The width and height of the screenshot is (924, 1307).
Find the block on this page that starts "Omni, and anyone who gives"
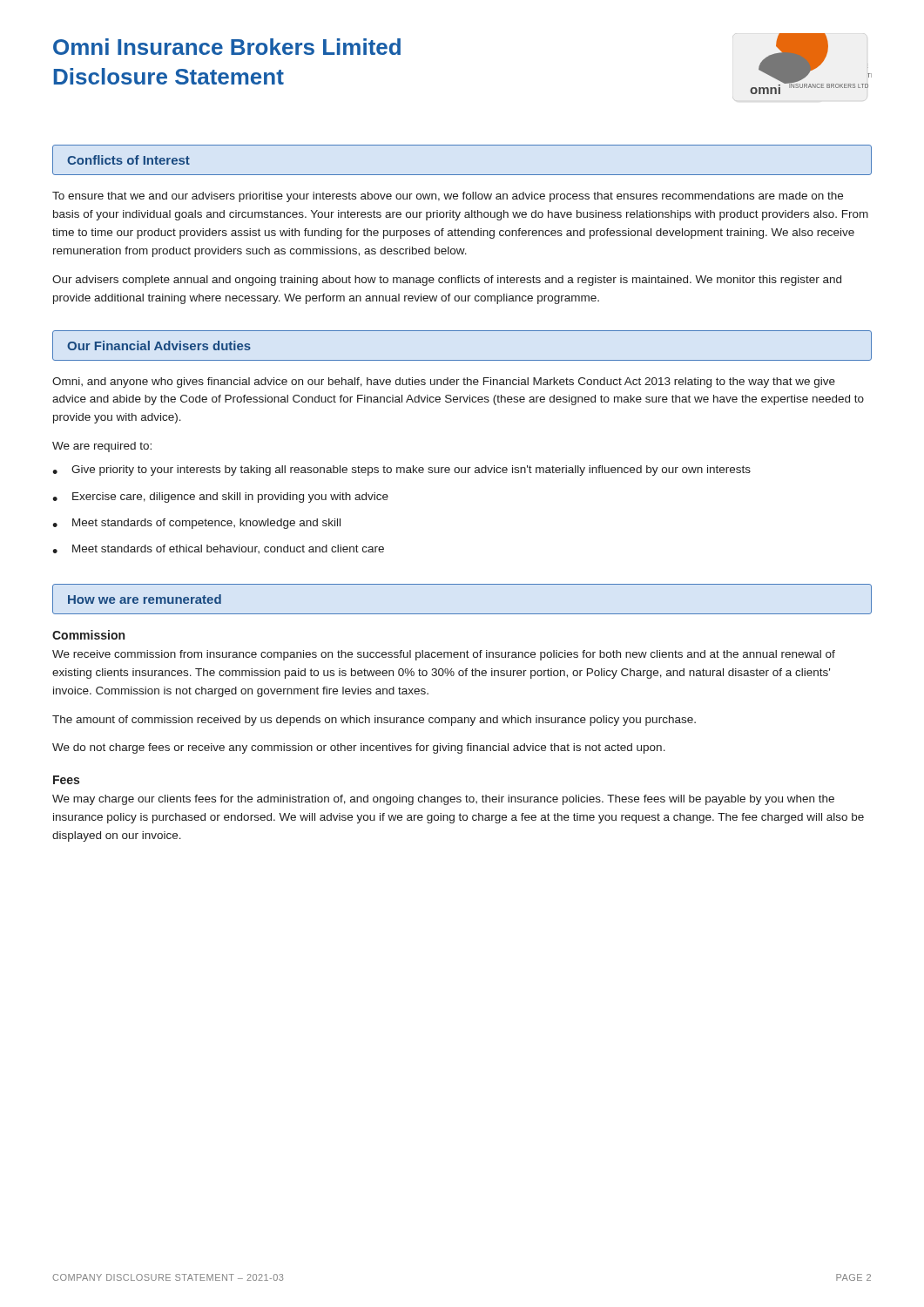click(x=458, y=399)
